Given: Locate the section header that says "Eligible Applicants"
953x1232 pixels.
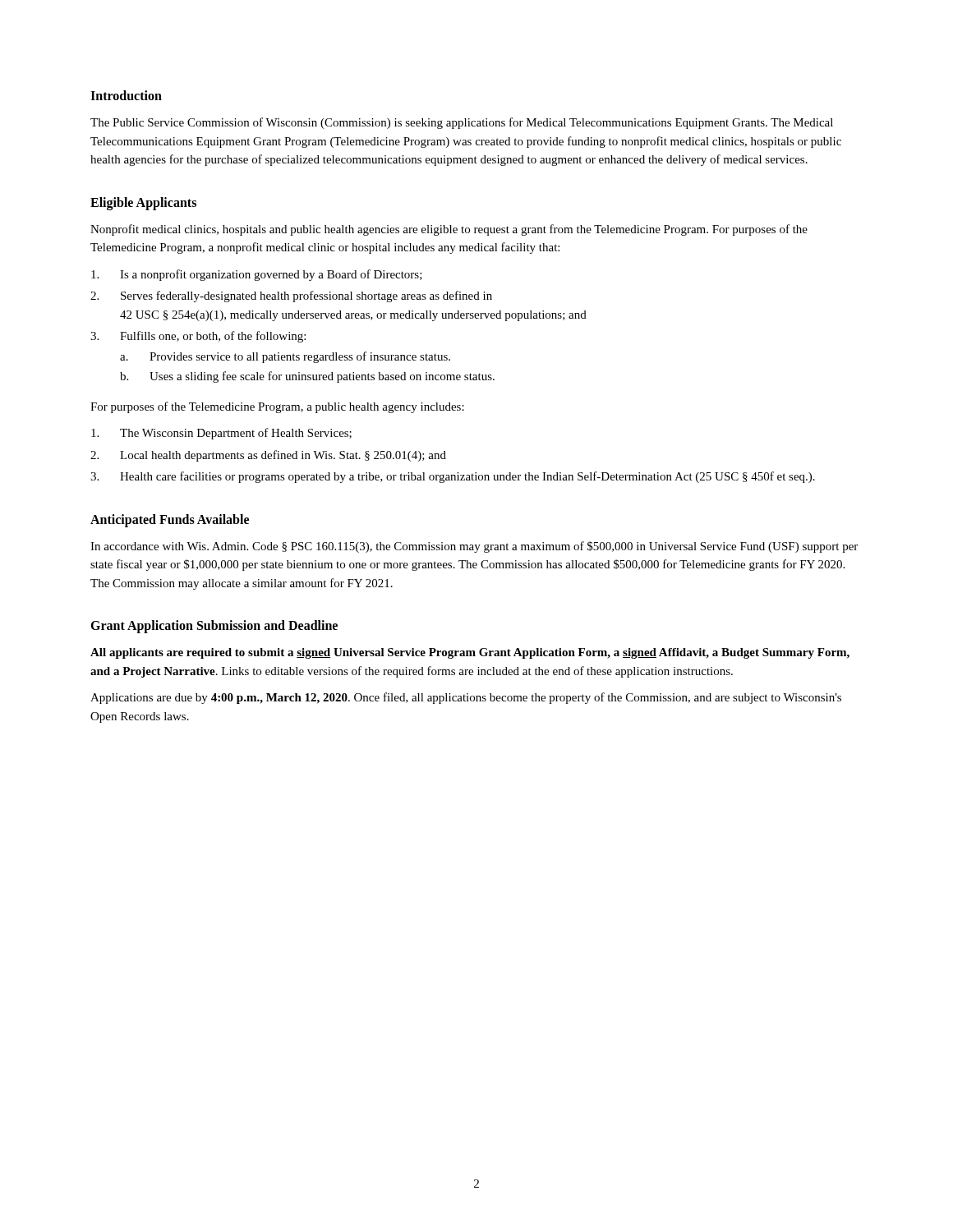Looking at the screenshot, I should (x=144, y=202).
